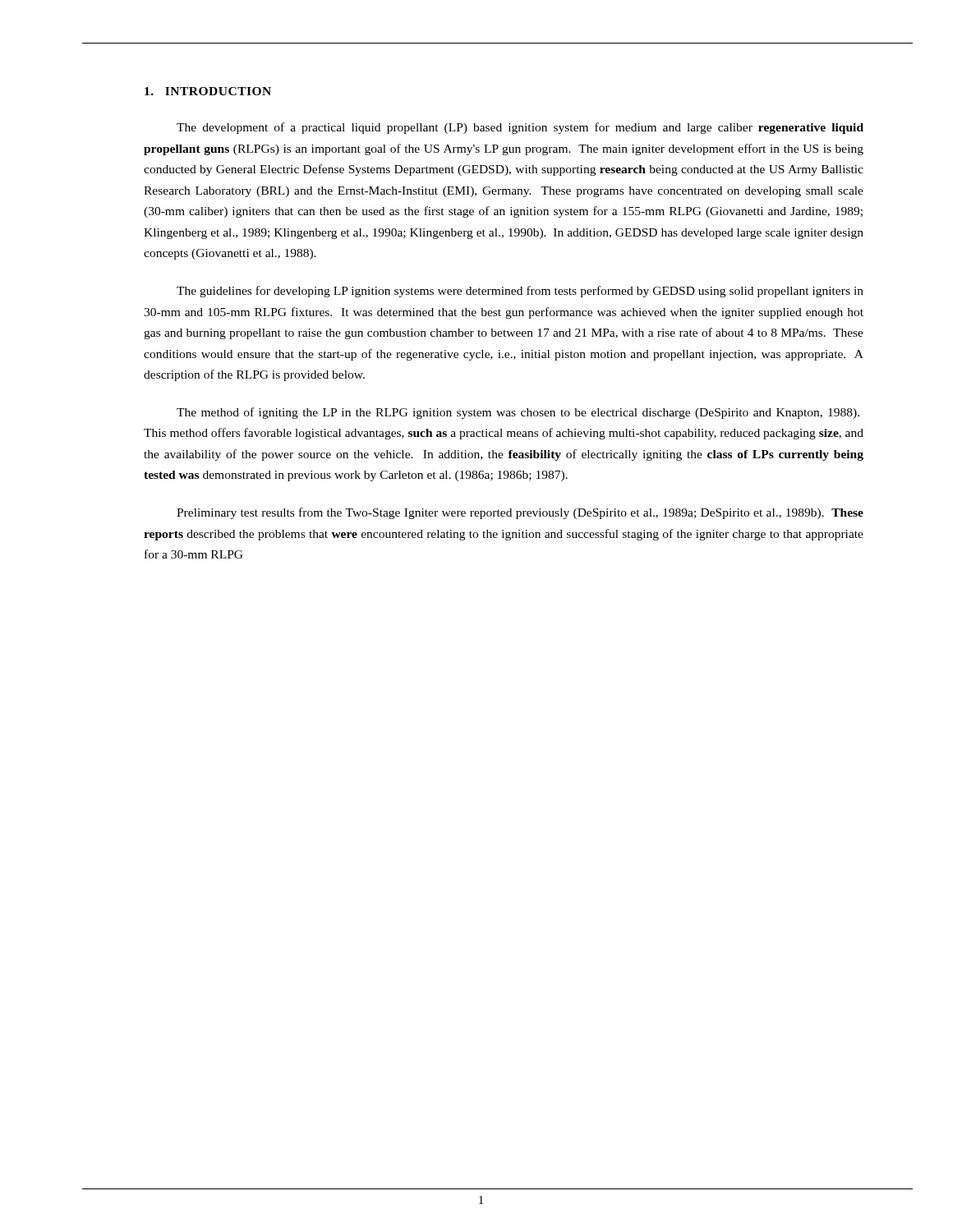Find the text block containing "The guidelines for developing LP ignition"
The height and width of the screenshot is (1232, 962).
tap(504, 332)
